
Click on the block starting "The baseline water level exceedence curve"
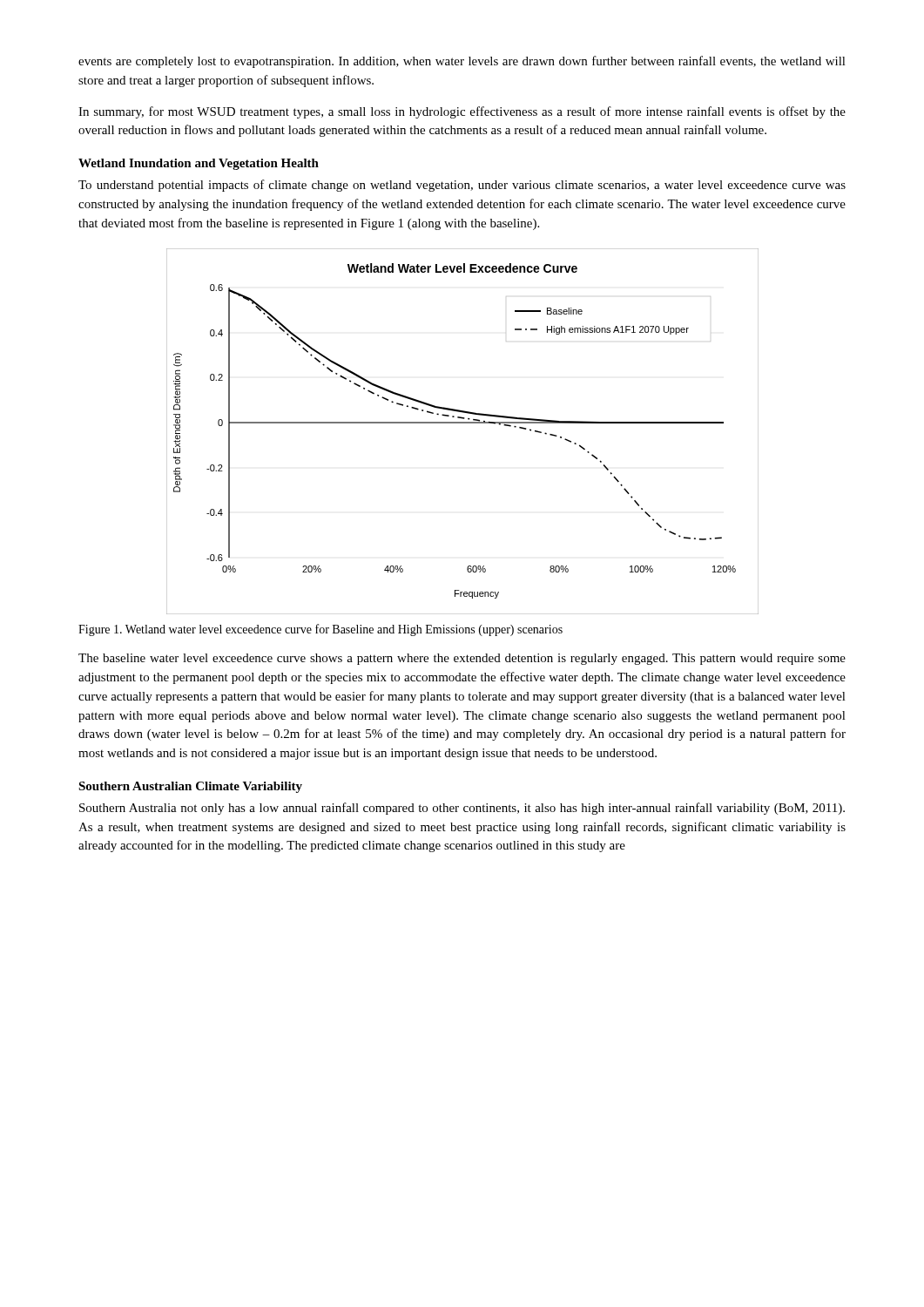[462, 705]
